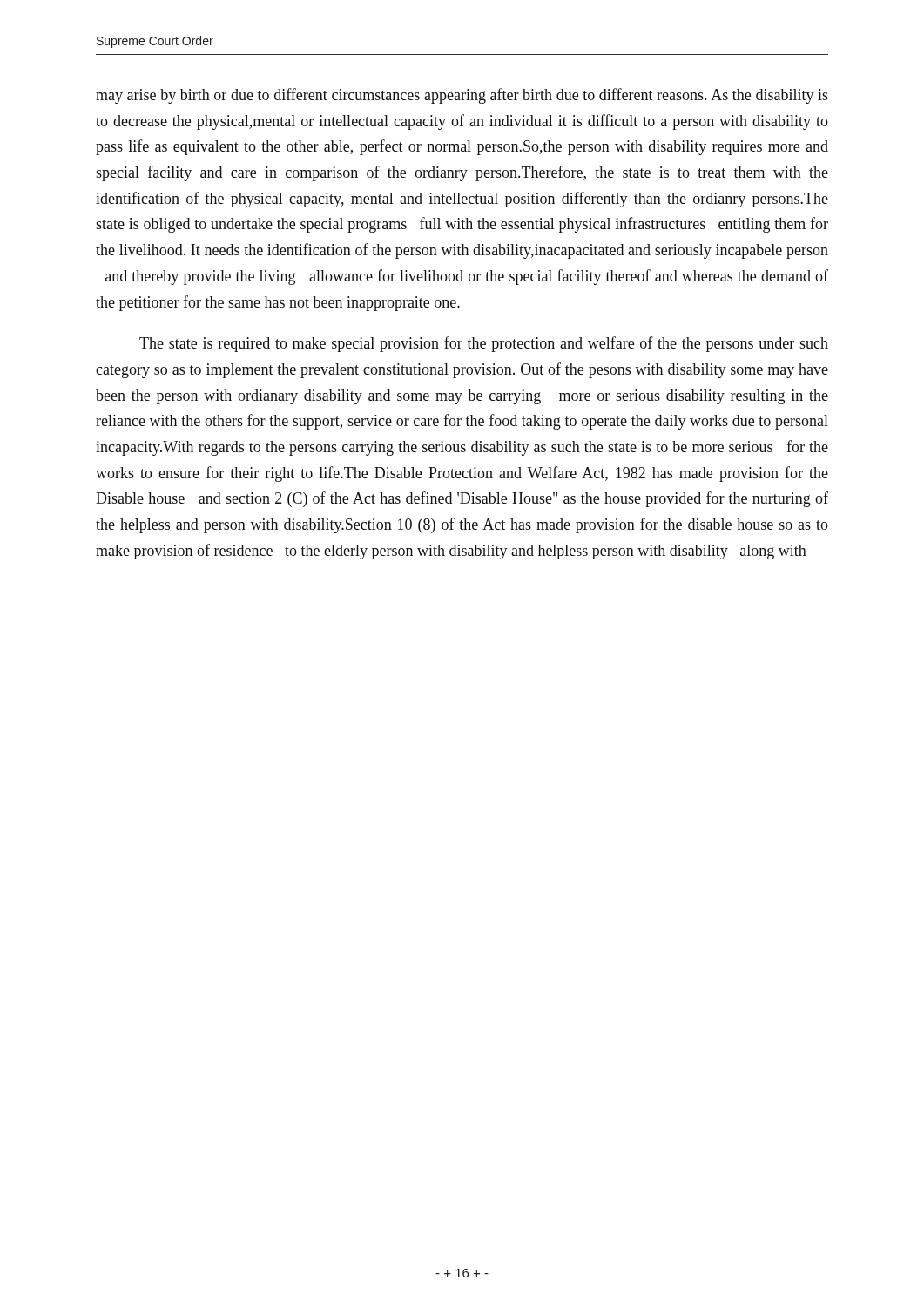
Task: Locate the text starting "may arise by birth or due"
Action: [x=462, y=96]
